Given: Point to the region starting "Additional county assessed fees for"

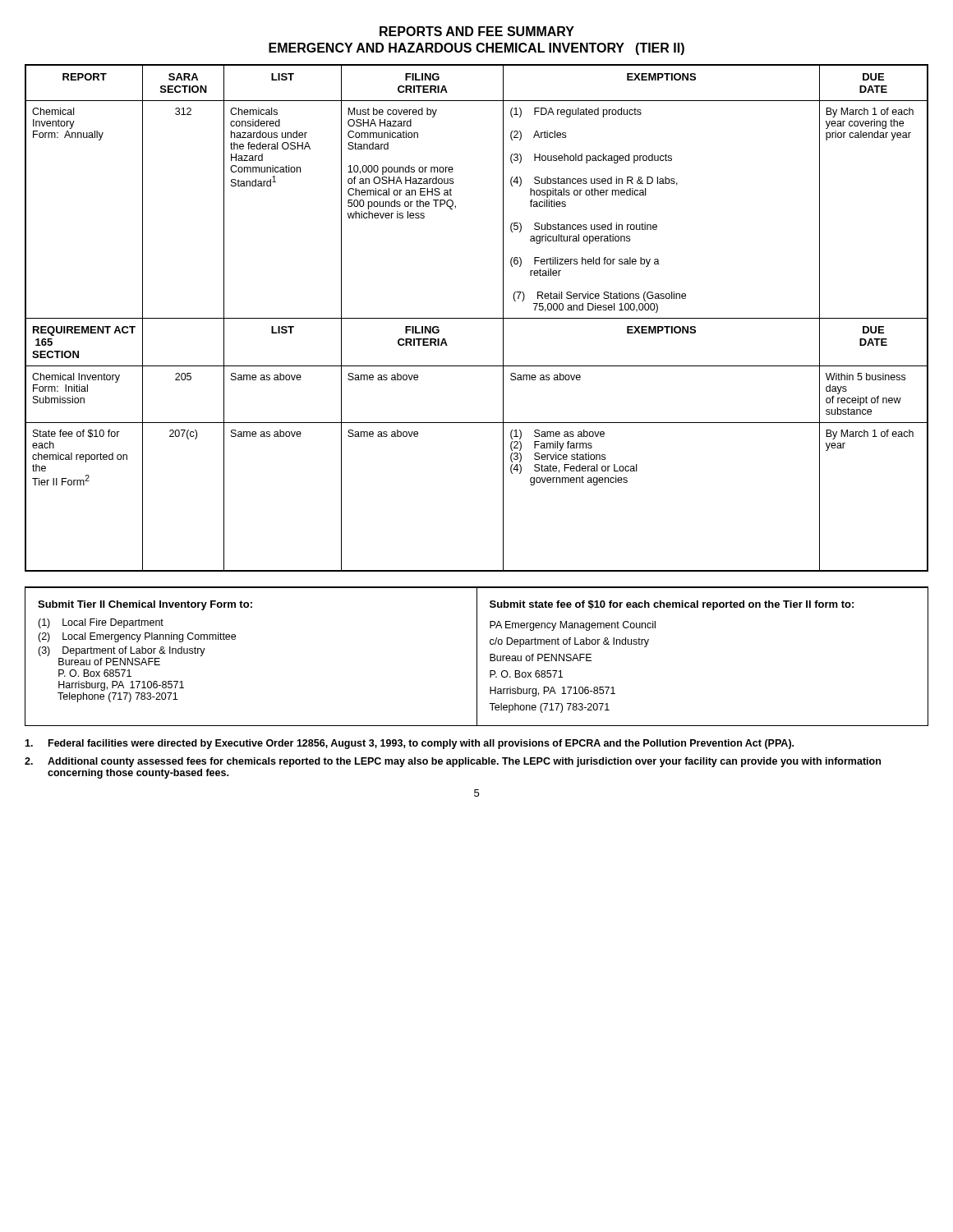Looking at the screenshot, I should click(x=476, y=767).
